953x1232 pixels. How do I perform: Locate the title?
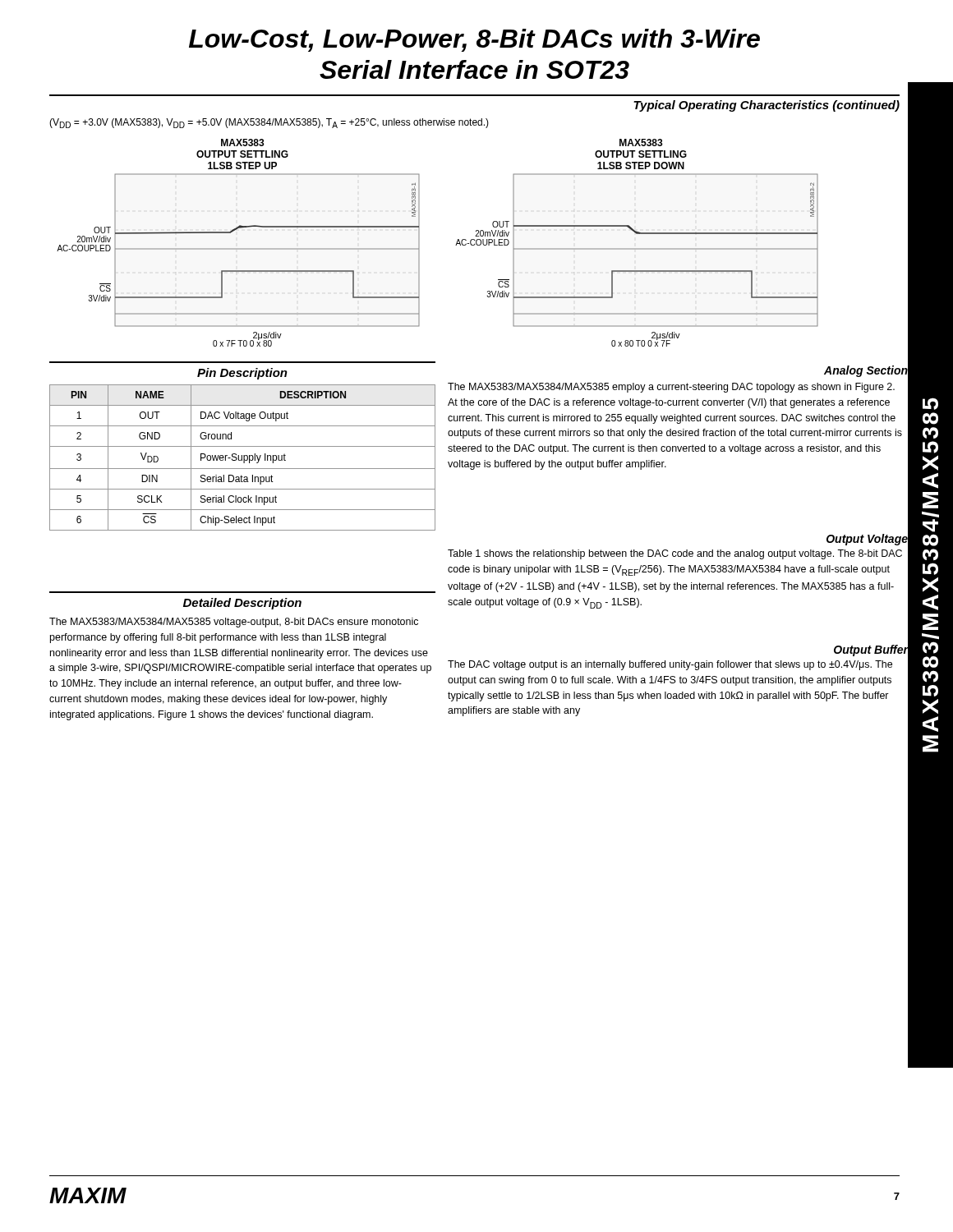coord(474,55)
